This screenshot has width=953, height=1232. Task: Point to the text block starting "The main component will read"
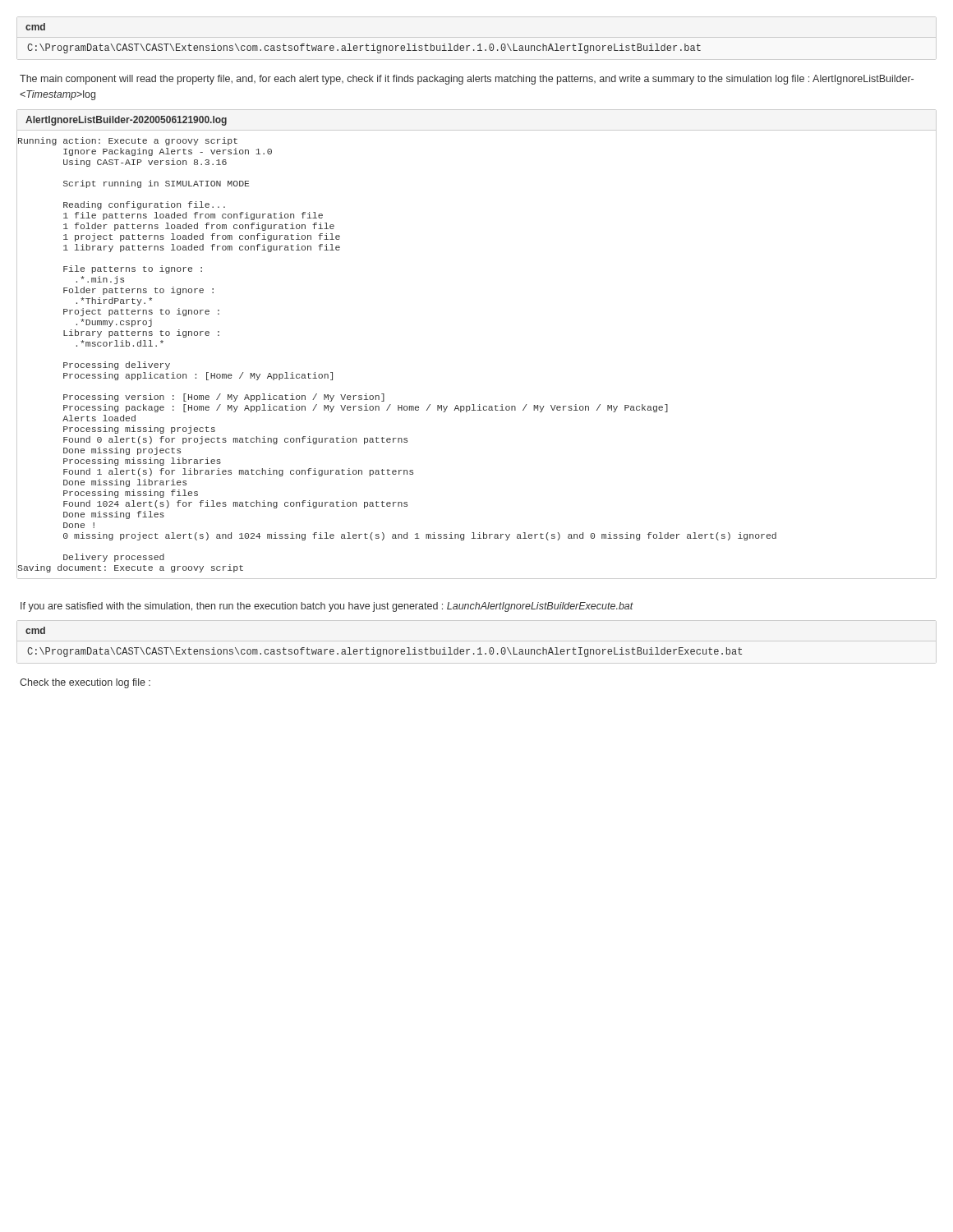tap(467, 87)
